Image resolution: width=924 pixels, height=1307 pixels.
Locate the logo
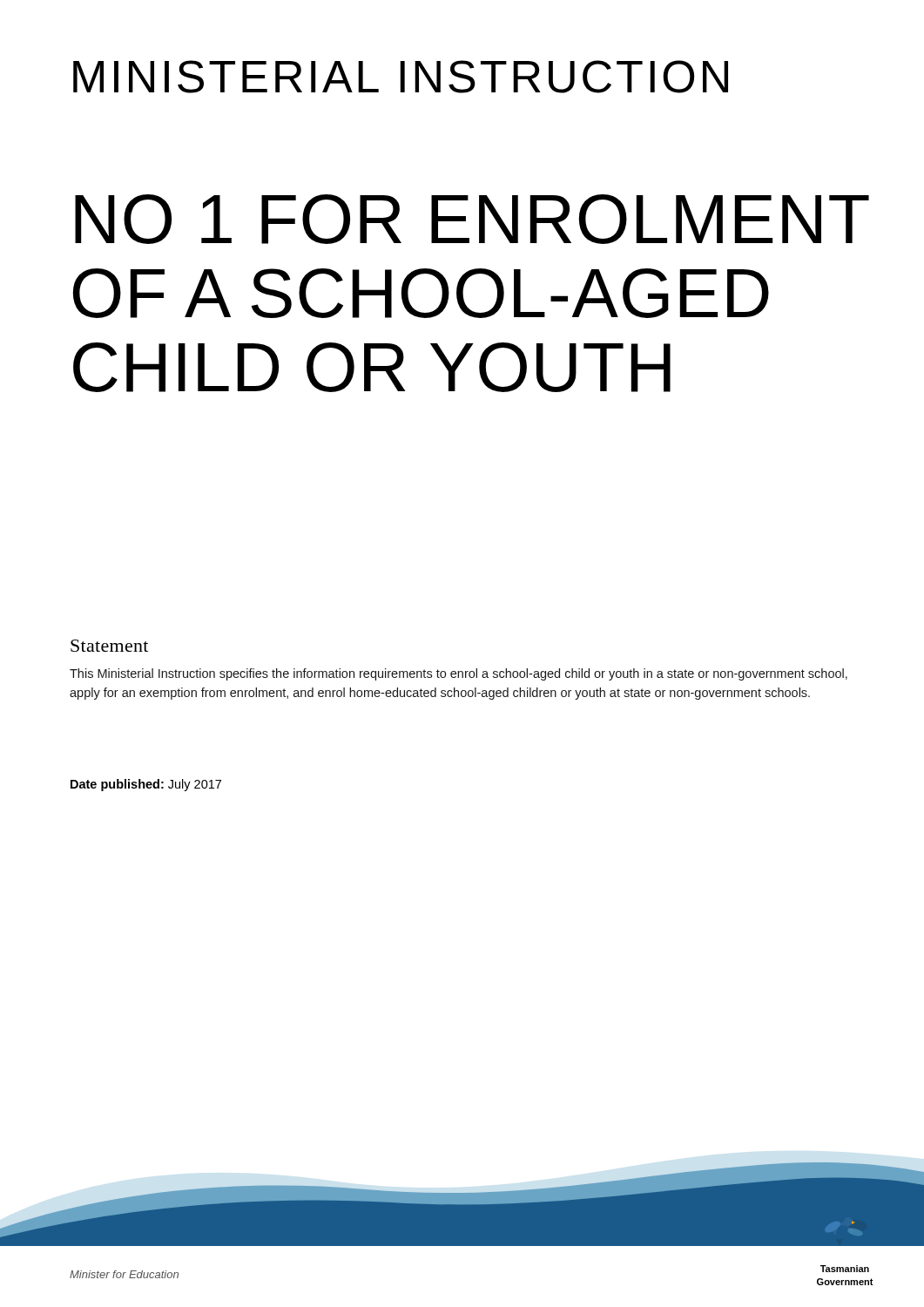tap(845, 1251)
